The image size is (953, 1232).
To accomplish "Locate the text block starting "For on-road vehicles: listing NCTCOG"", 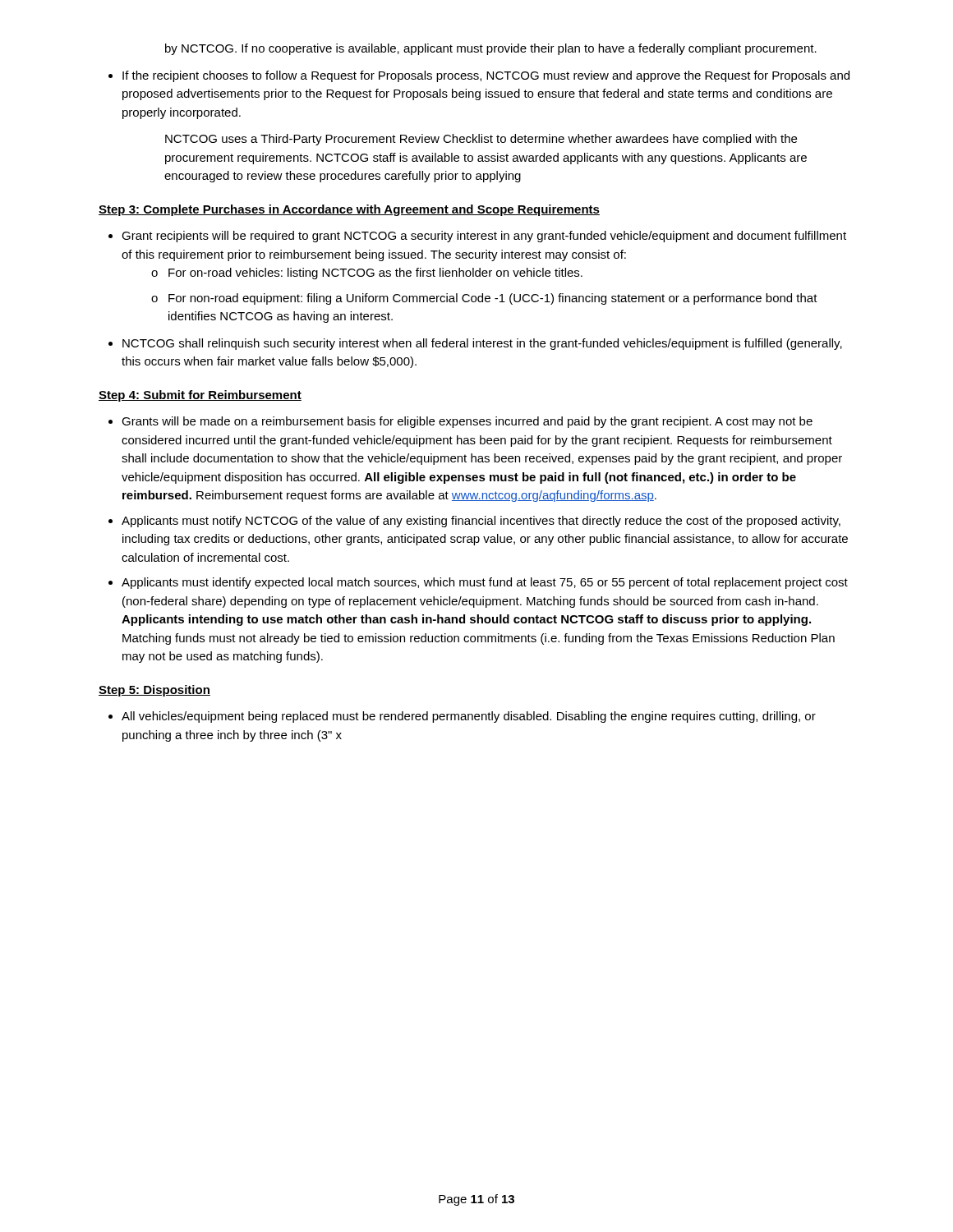I will (x=375, y=272).
